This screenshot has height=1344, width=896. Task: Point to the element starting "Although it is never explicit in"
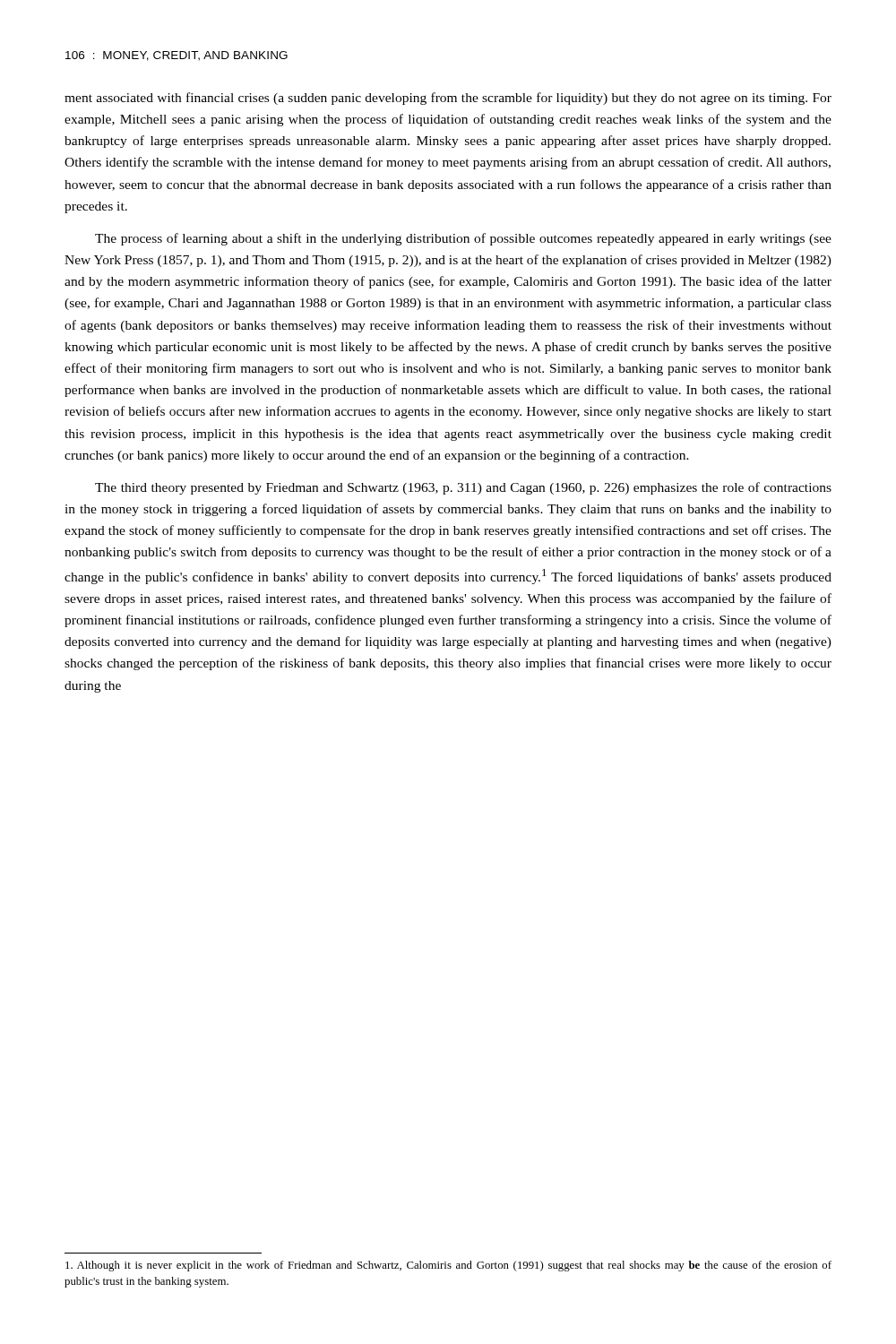click(x=448, y=1271)
